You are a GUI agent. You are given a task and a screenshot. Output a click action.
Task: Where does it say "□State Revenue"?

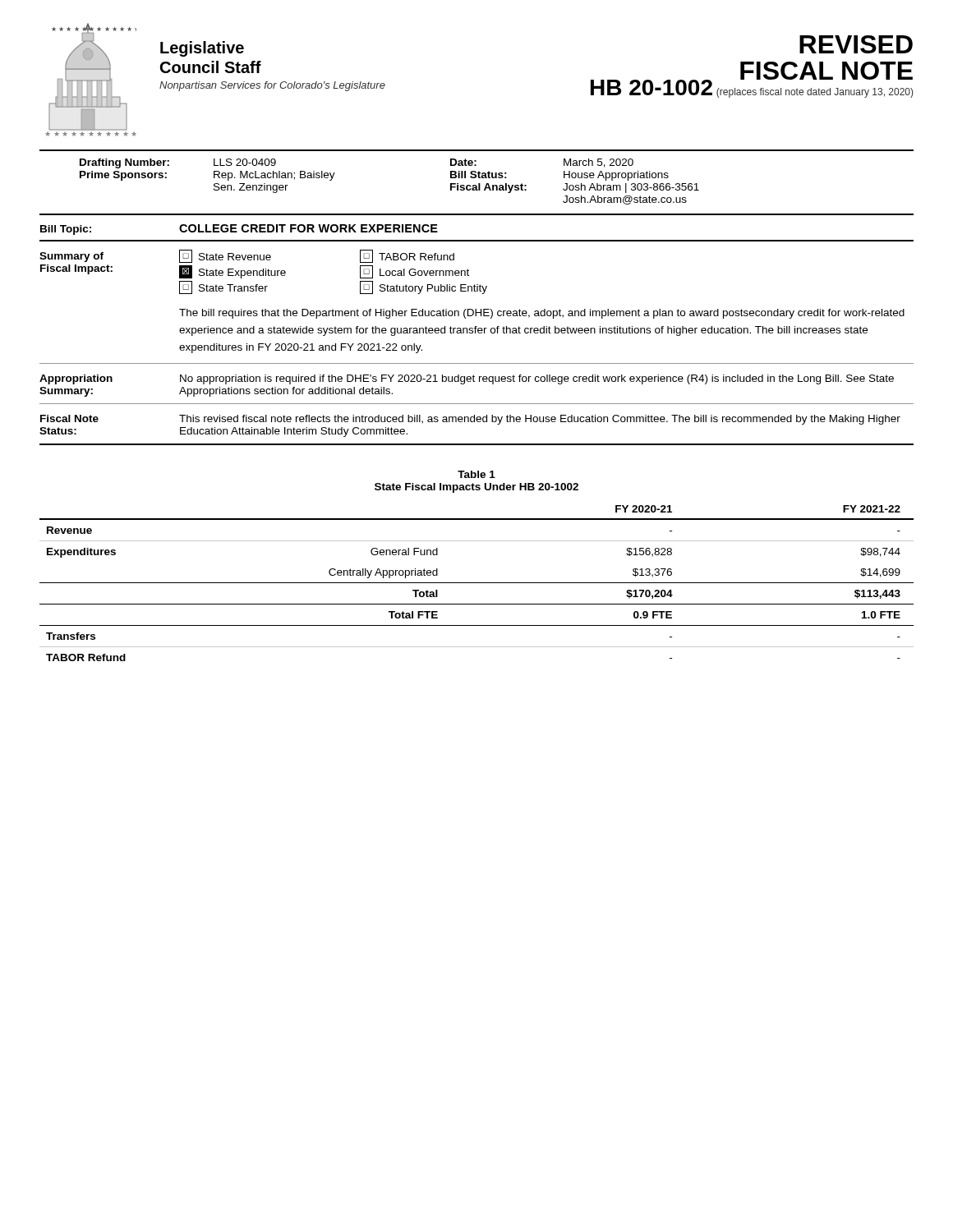click(x=225, y=256)
